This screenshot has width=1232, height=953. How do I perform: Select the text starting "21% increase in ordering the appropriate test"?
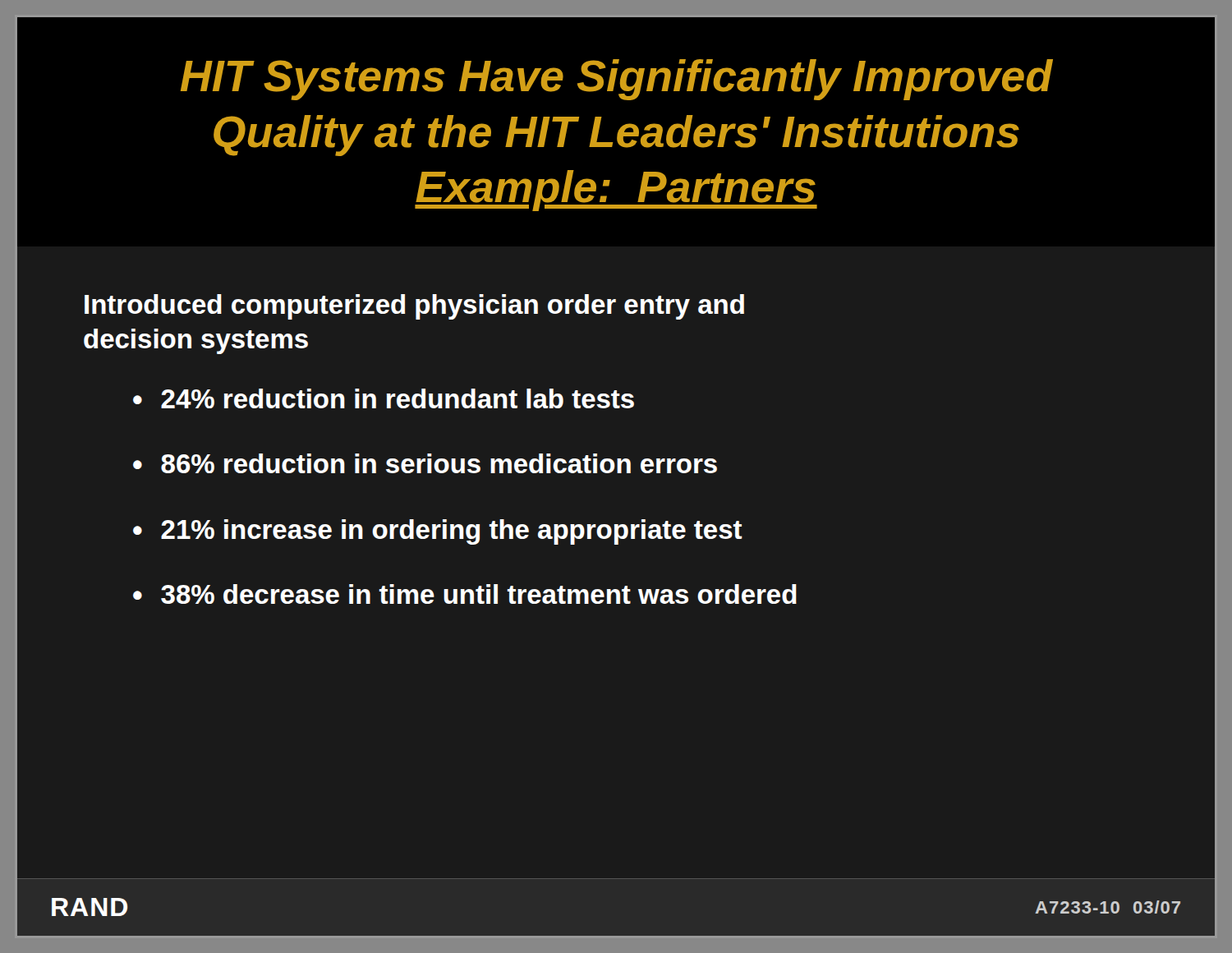point(451,529)
